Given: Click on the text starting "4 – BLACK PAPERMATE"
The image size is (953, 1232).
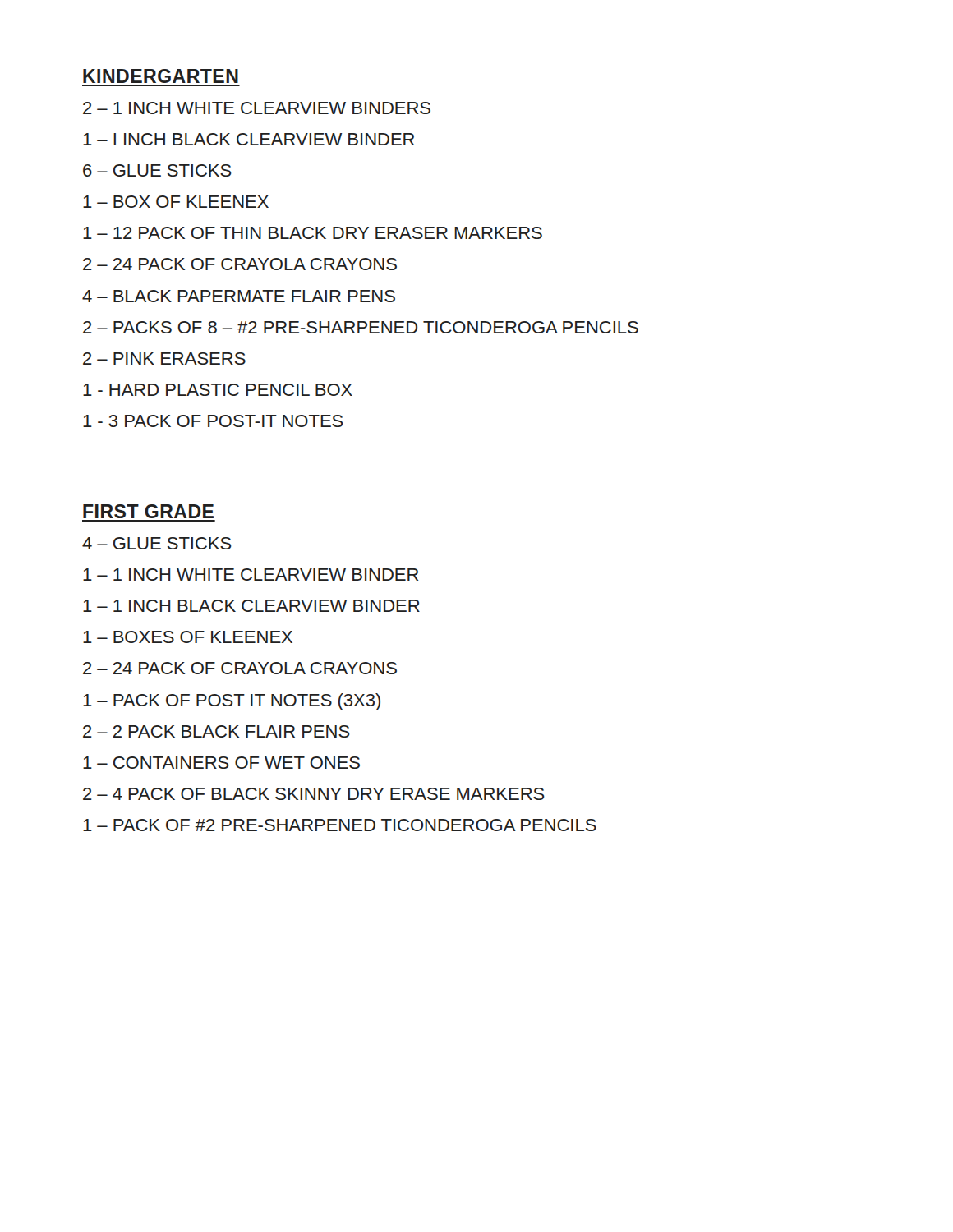Looking at the screenshot, I should [x=239, y=296].
